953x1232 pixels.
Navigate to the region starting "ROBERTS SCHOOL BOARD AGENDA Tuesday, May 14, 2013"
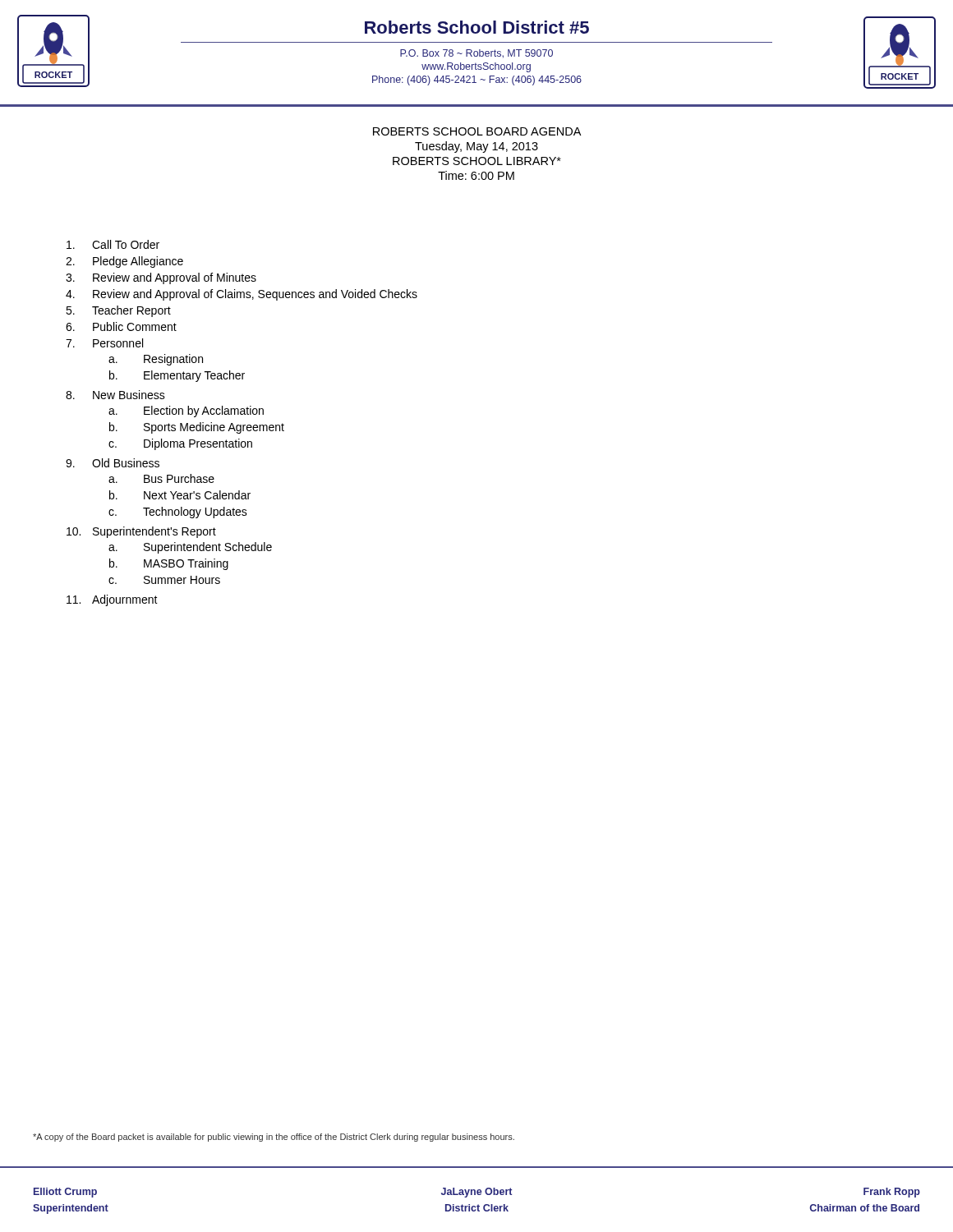(476, 154)
